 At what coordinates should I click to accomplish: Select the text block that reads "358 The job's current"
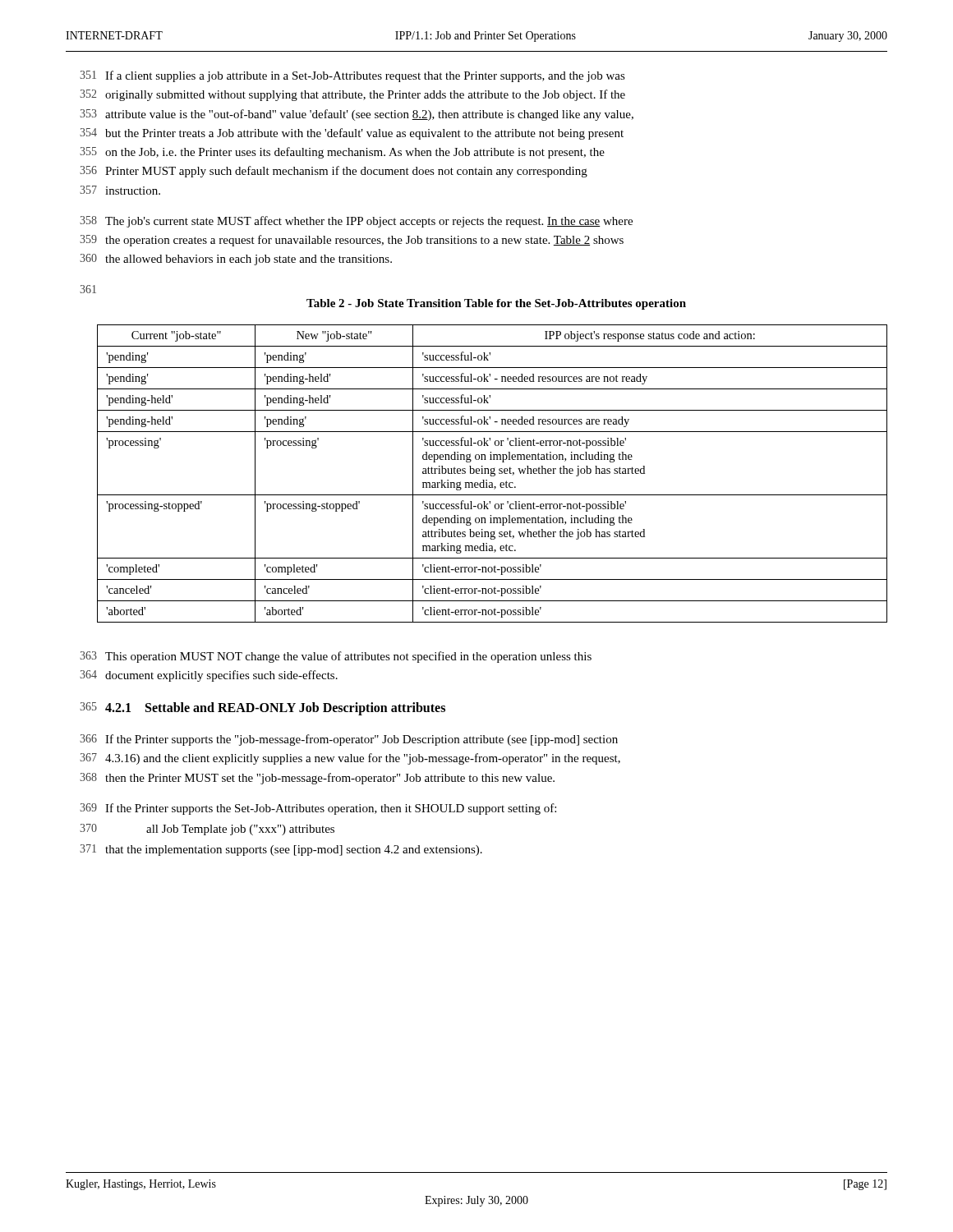click(x=476, y=240)
